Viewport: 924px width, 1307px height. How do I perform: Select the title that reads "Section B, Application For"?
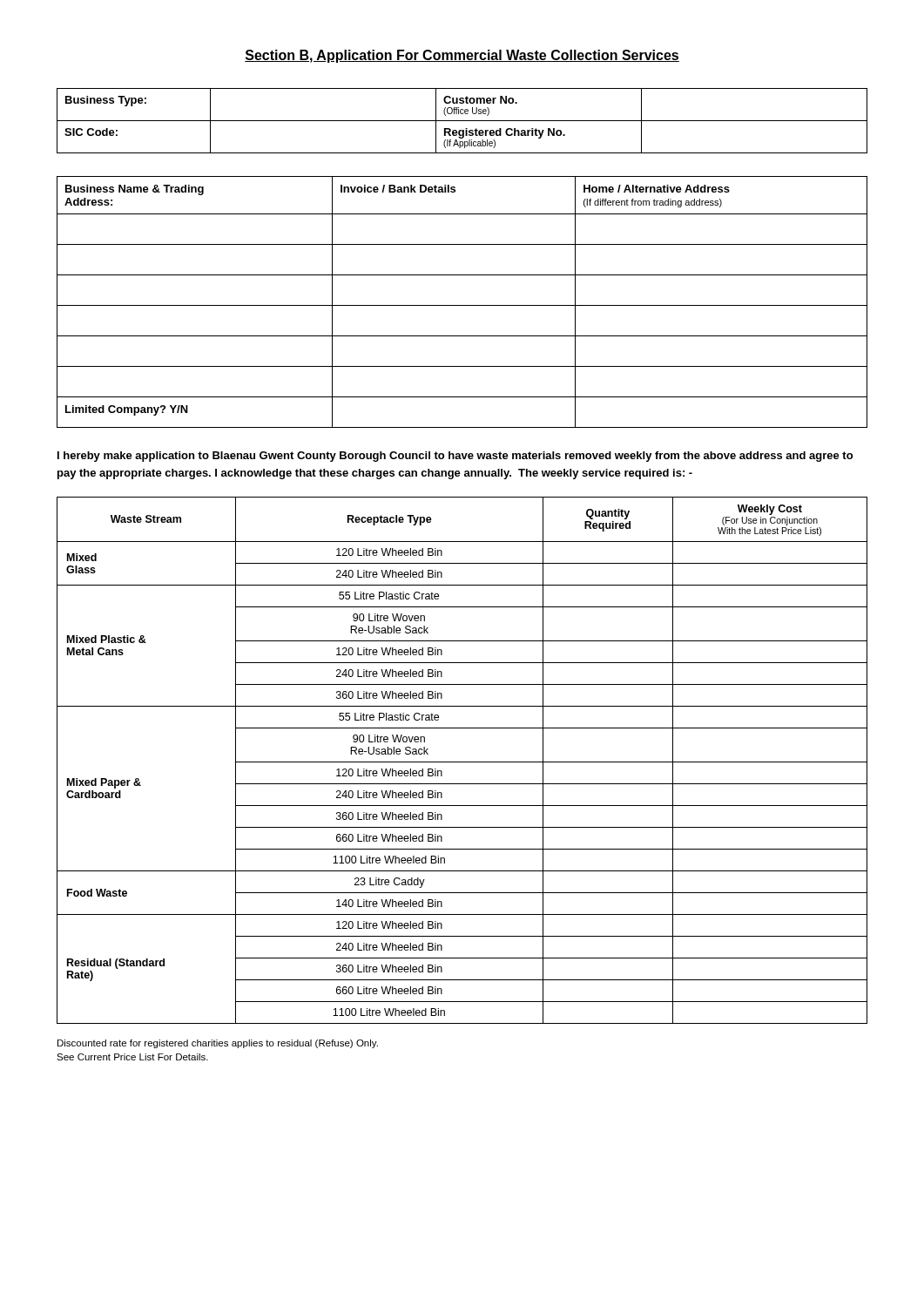[x=462, y=55]
